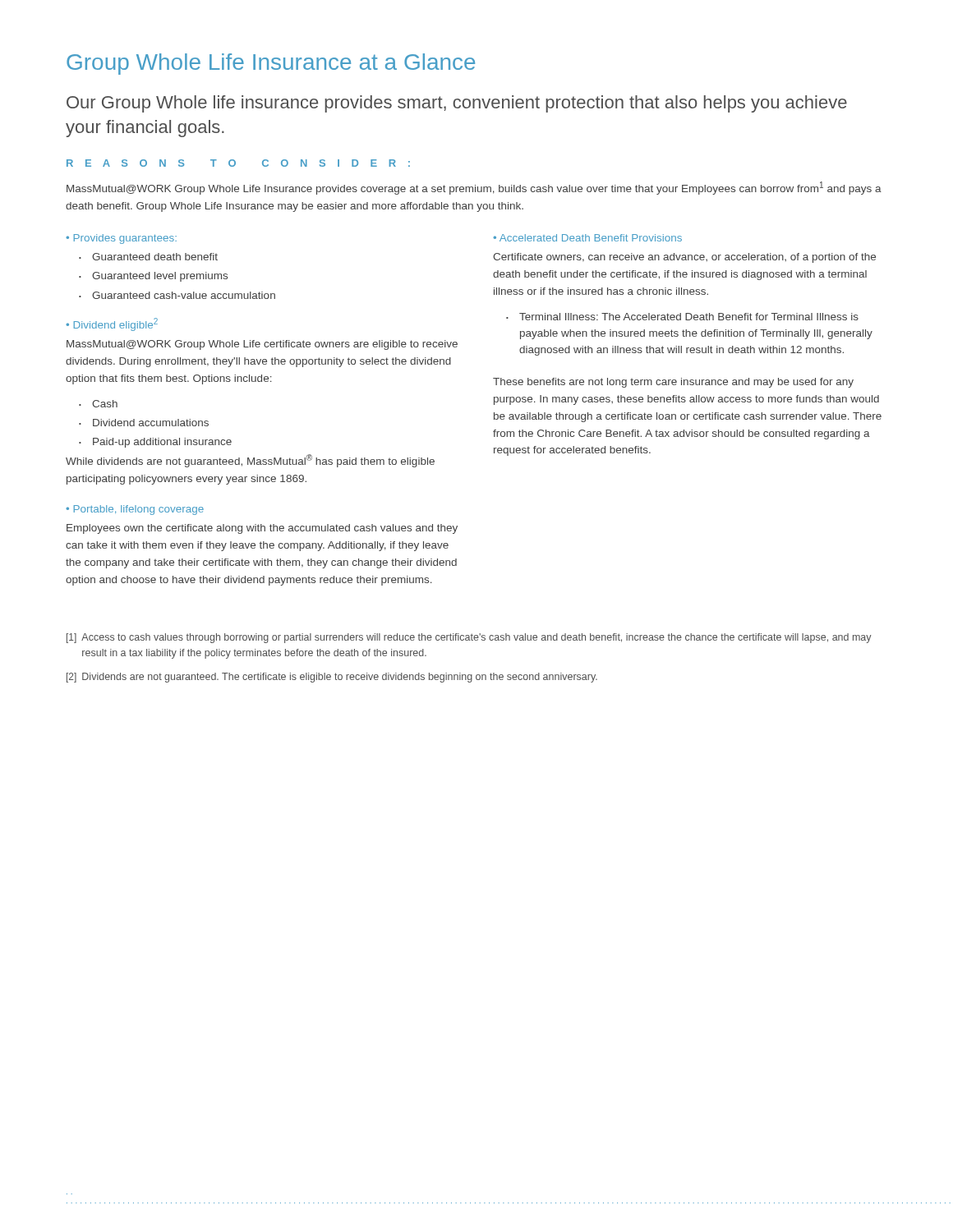The height and width of the screenshot is (1232, 953).
Task: Find the element starting "• Provides guarantees: Guaranteed death benefit"
Action: click(121, 239)
